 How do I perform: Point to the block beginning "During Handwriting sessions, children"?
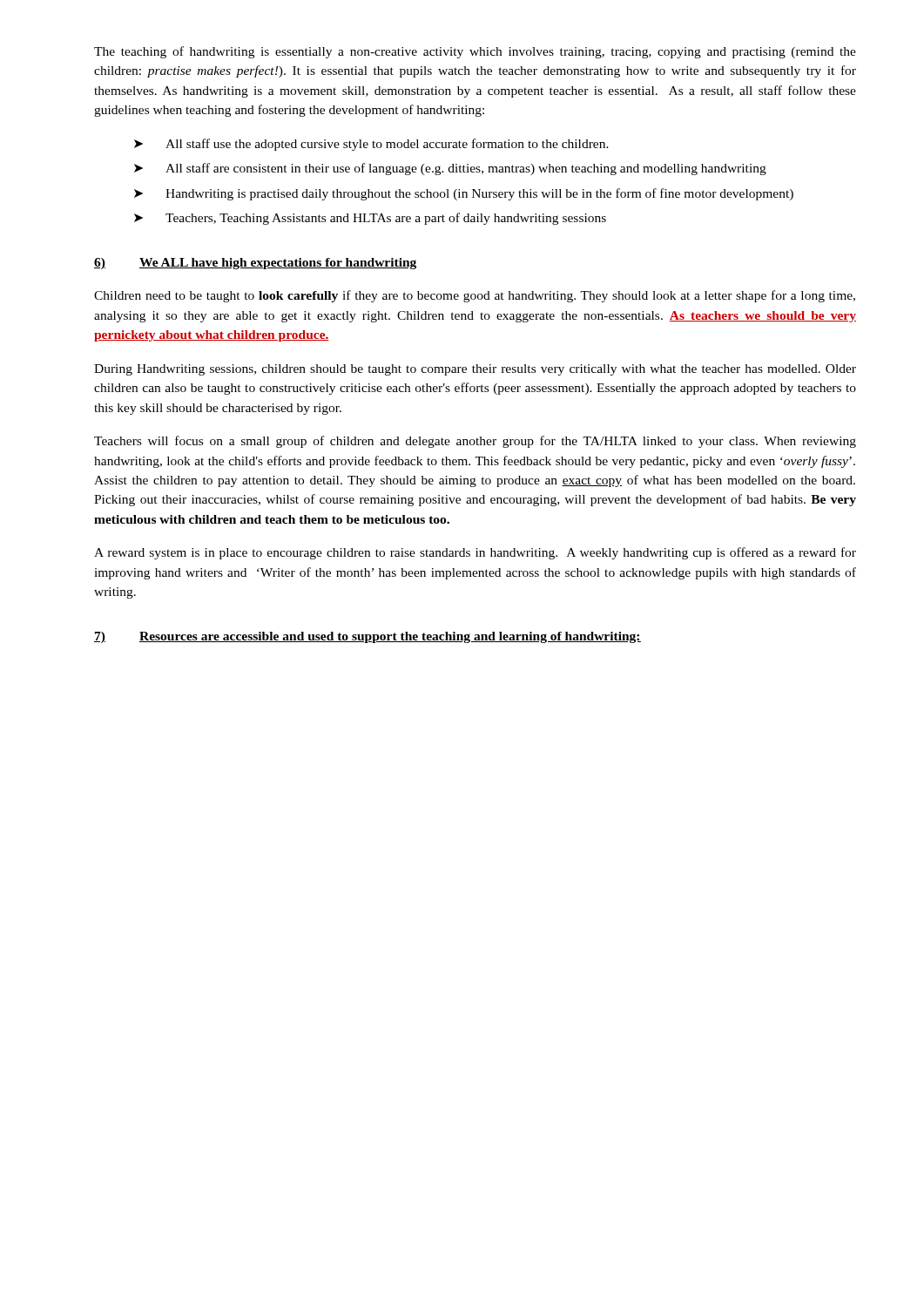475,387
